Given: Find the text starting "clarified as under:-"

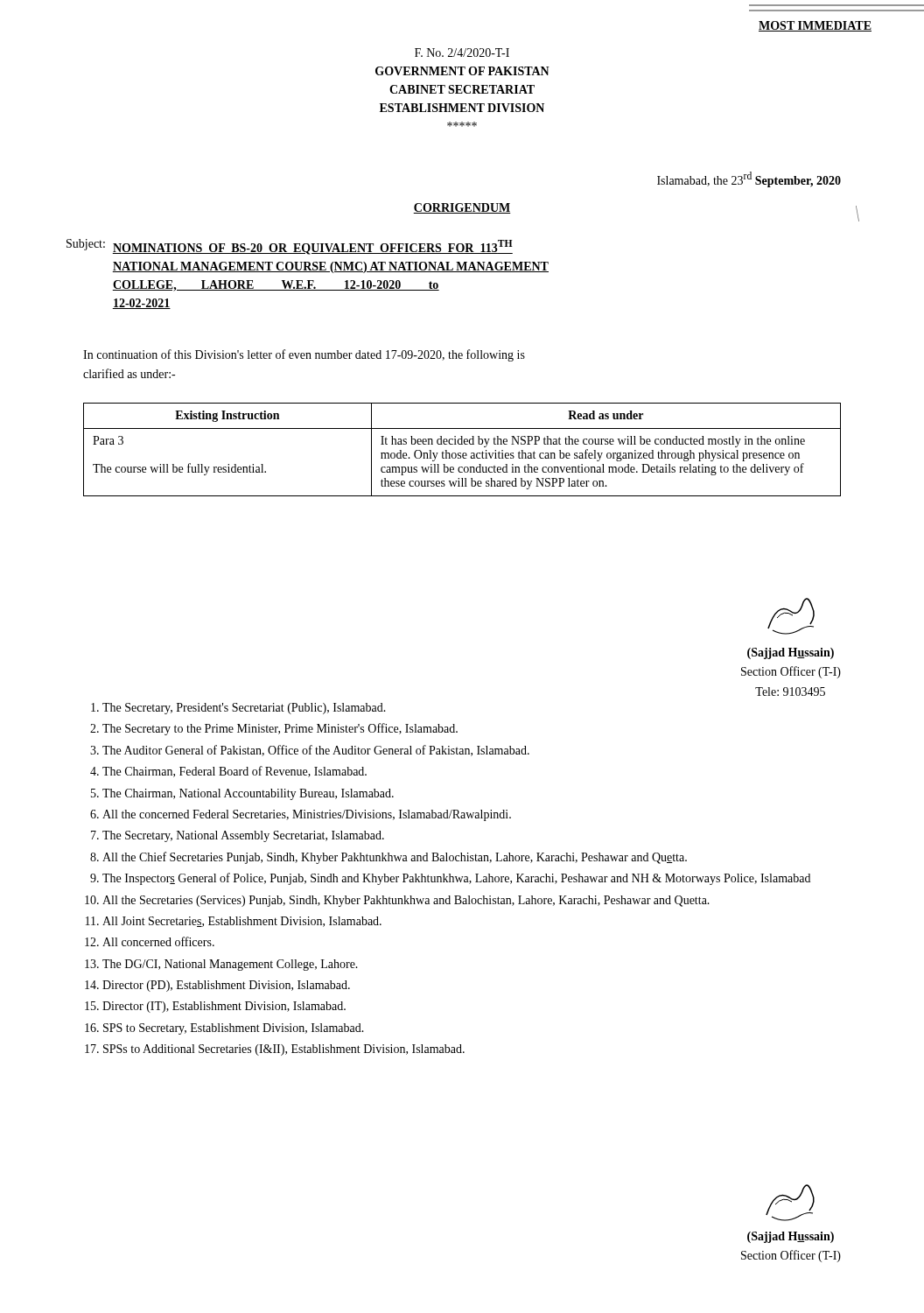Looking at the screenshot, I should 129,374.
